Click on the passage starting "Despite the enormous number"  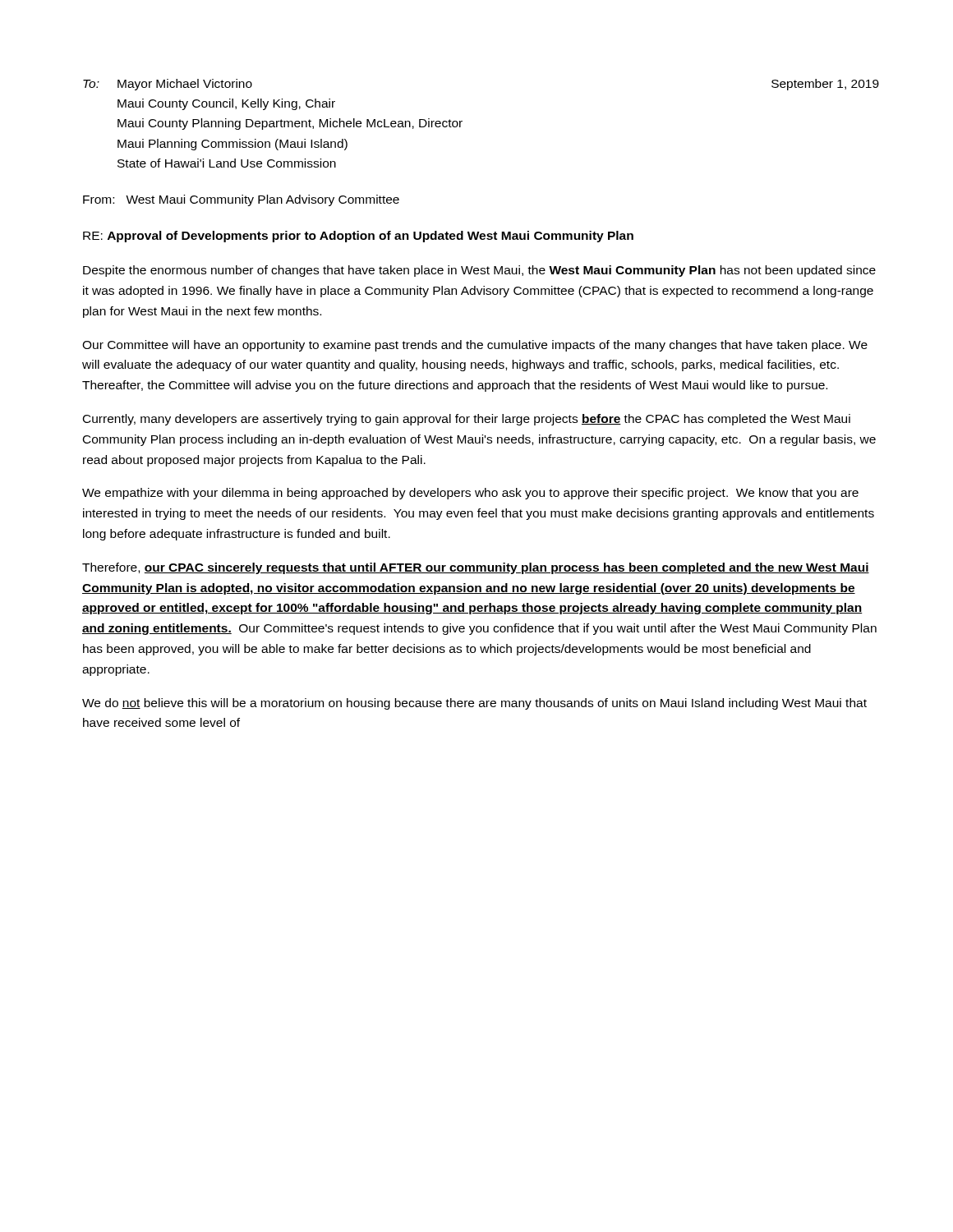tap(479, 290)
